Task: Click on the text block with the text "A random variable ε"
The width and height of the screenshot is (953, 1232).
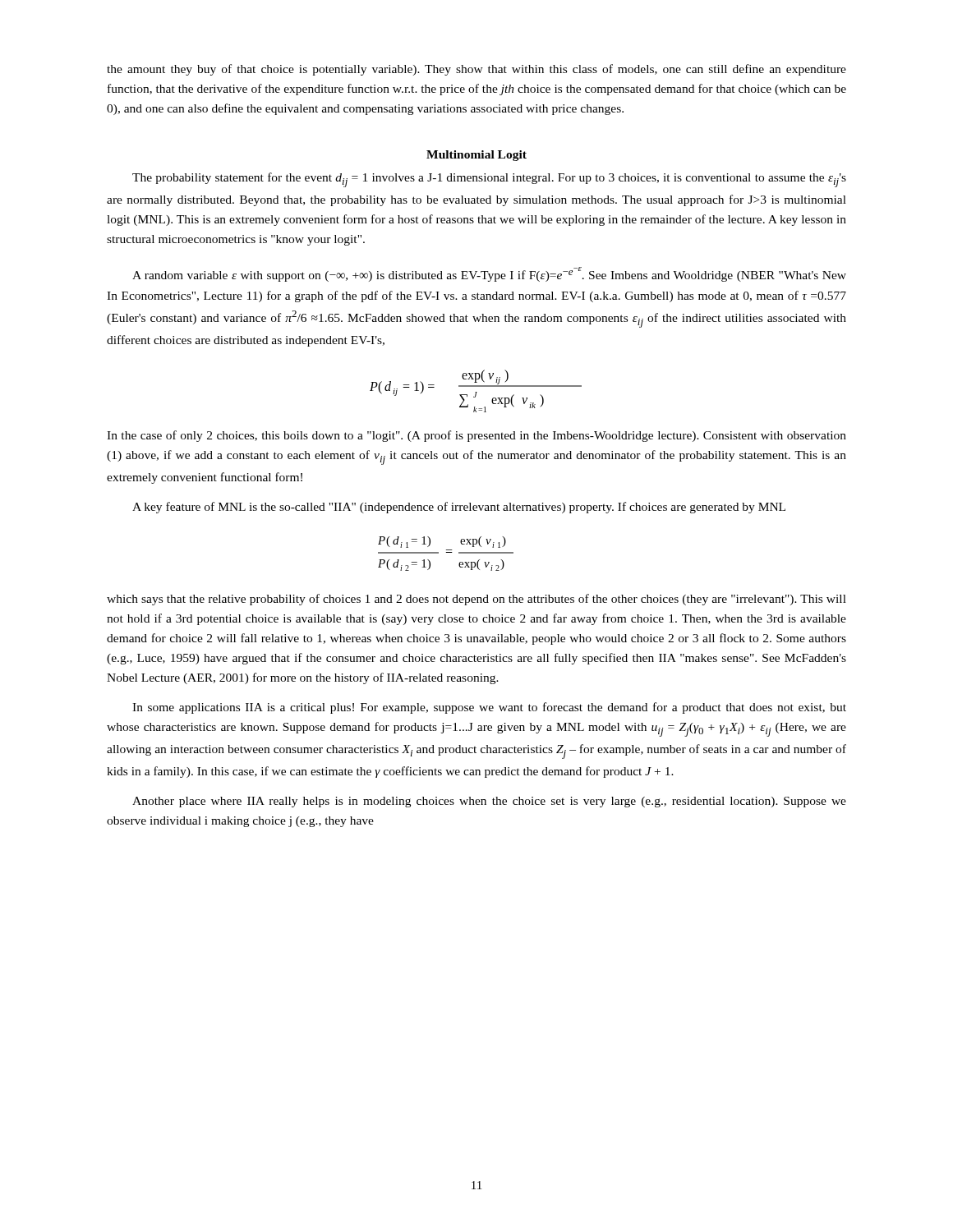Action: pyautogui.click(x=476, y=305)
